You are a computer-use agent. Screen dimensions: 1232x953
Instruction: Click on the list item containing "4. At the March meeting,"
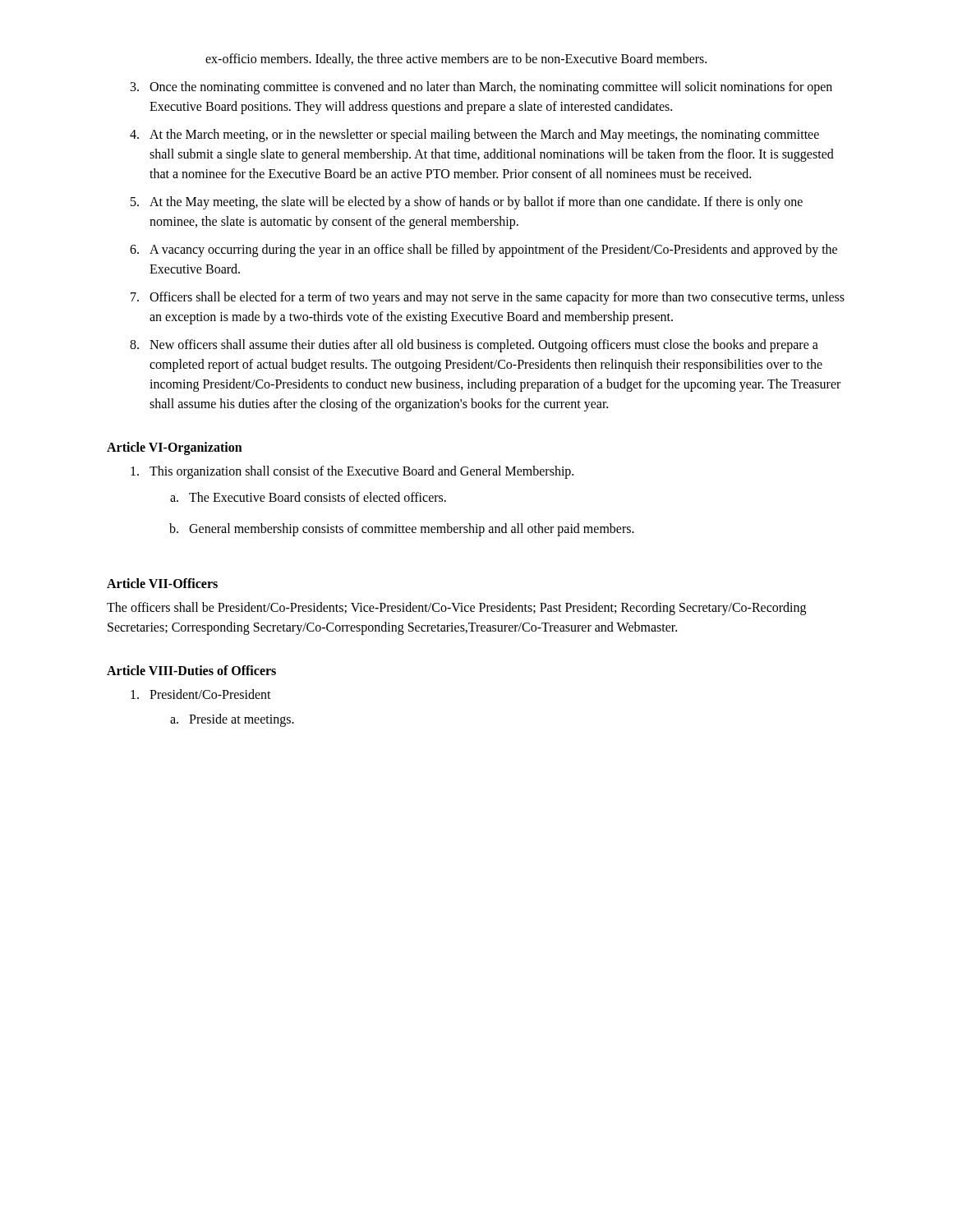476,154
